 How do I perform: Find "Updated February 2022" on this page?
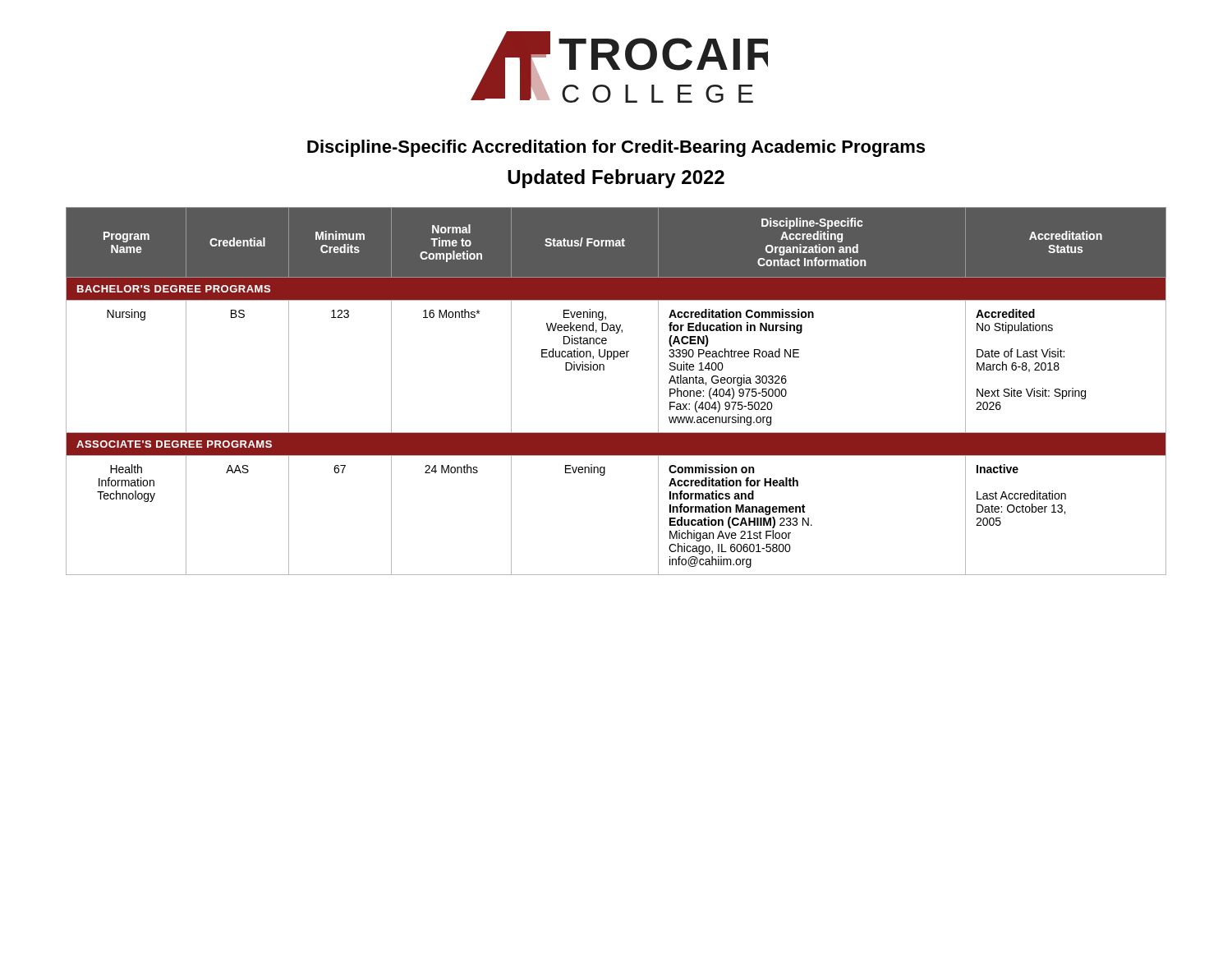click(x=616, y=177)
